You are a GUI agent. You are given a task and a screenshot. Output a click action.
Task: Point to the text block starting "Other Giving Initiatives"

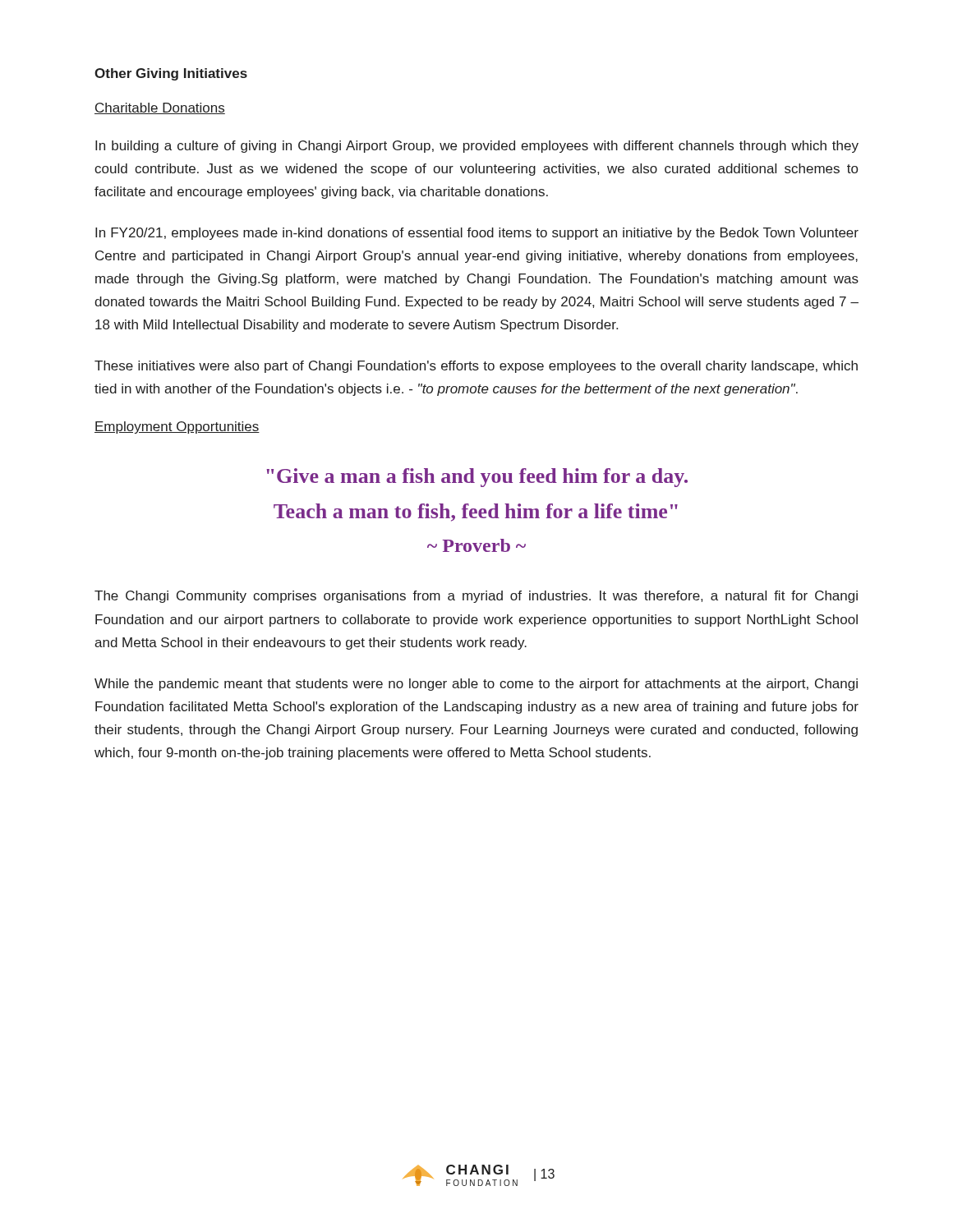pyautogui.click(x=171, y=73)
